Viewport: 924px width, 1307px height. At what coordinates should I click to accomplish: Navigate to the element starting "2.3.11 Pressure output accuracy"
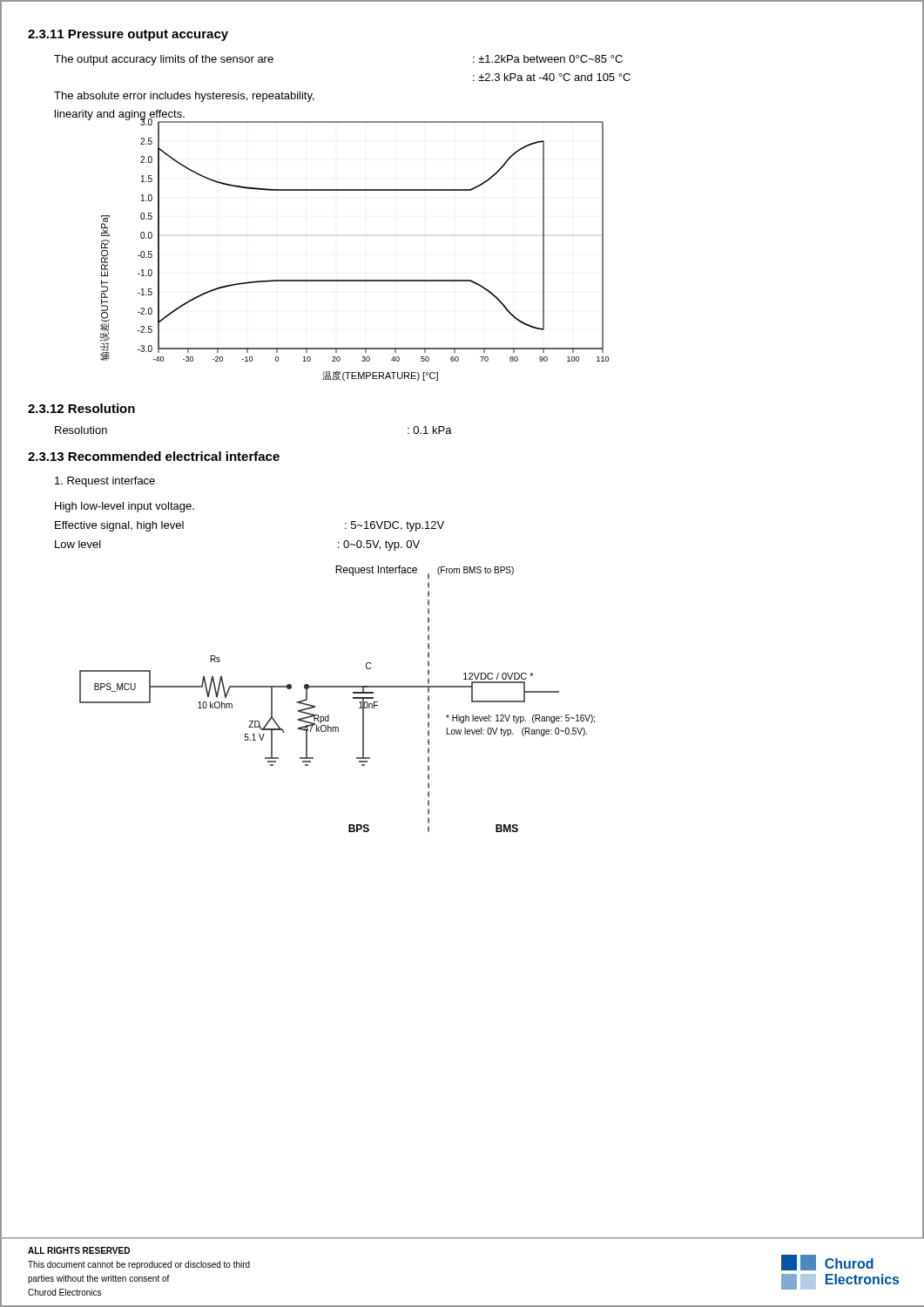128,34
